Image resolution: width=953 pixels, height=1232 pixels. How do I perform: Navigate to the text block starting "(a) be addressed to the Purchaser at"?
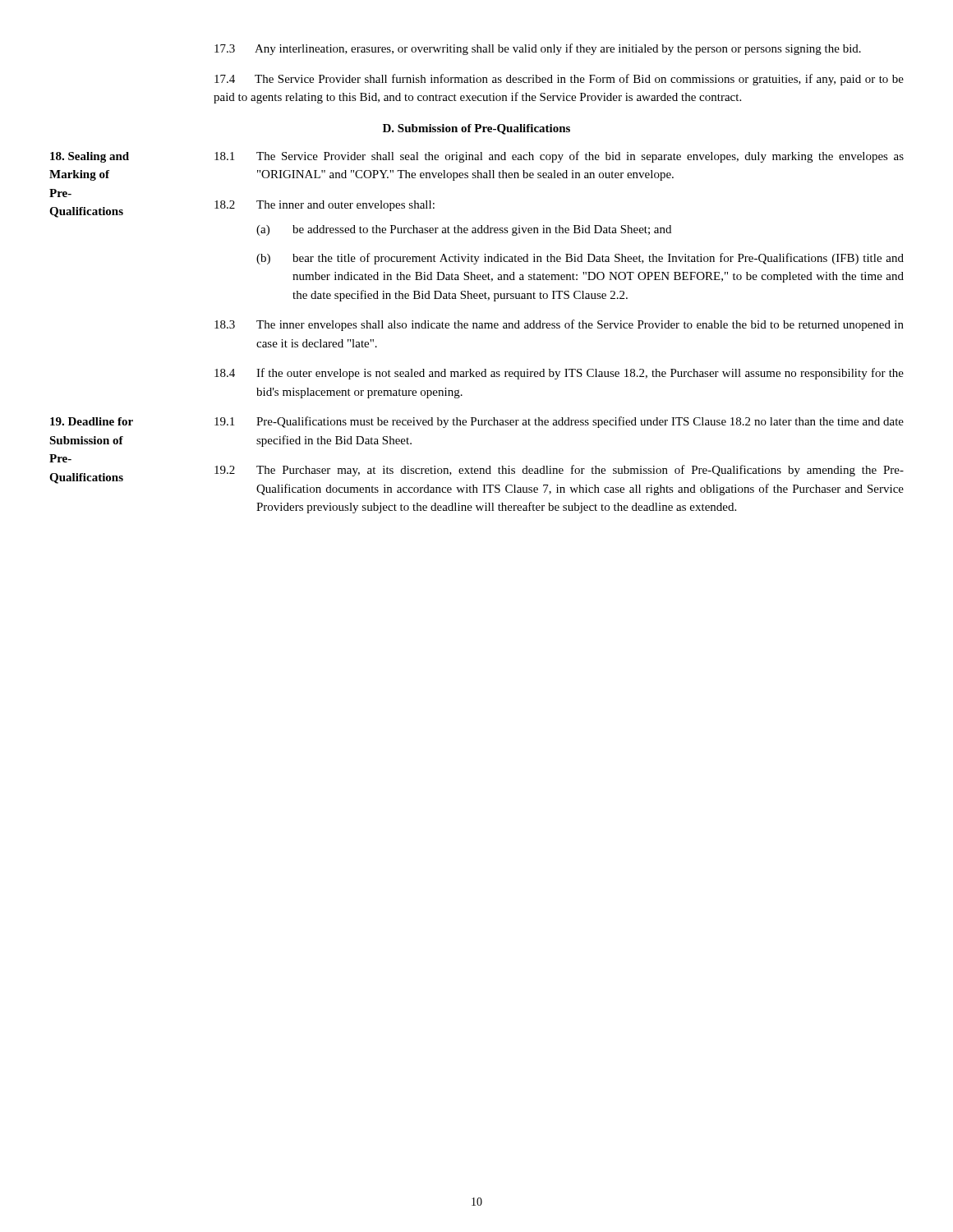[559, 229]
